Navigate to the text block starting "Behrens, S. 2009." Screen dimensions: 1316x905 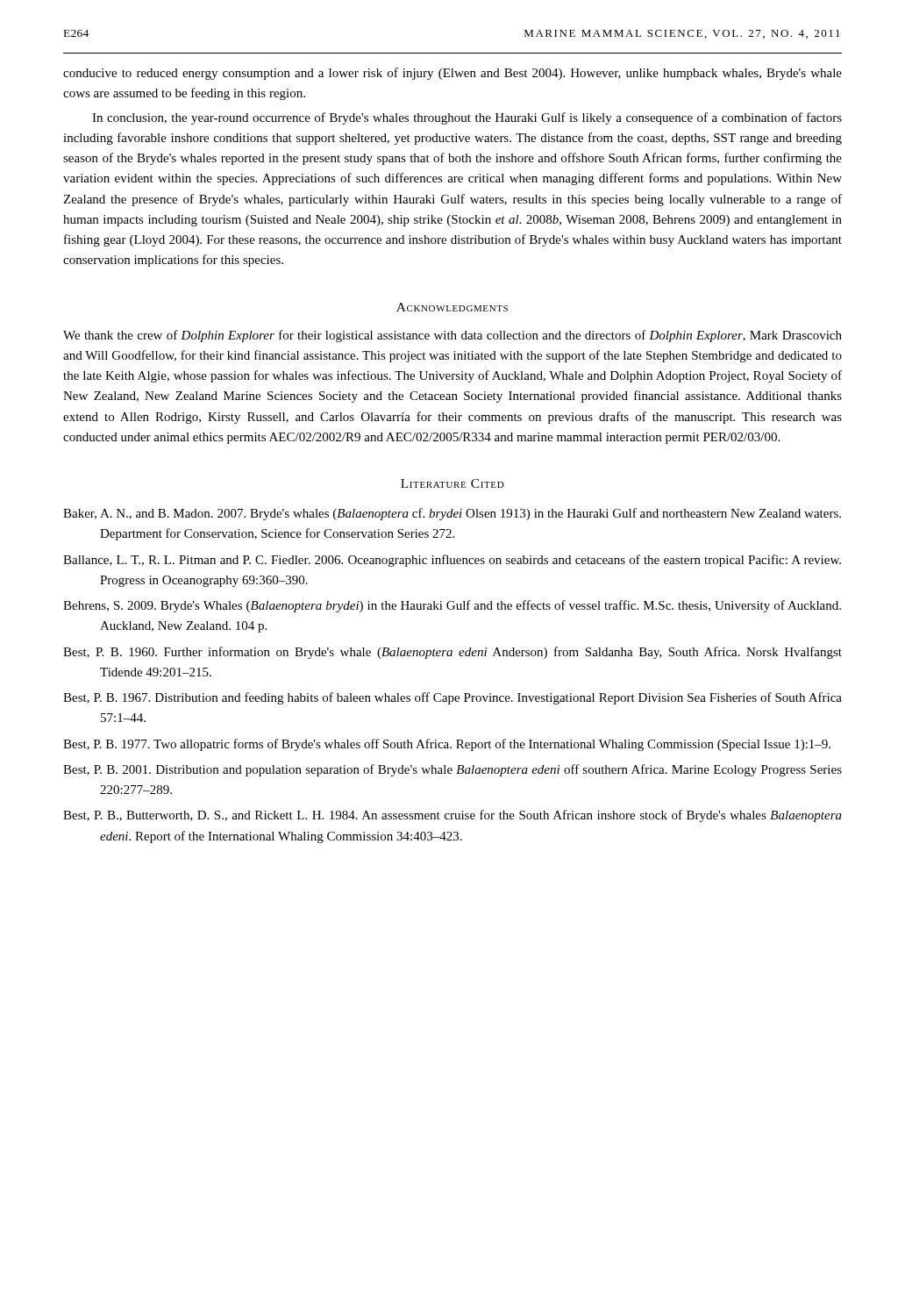[x=452, y=616]
